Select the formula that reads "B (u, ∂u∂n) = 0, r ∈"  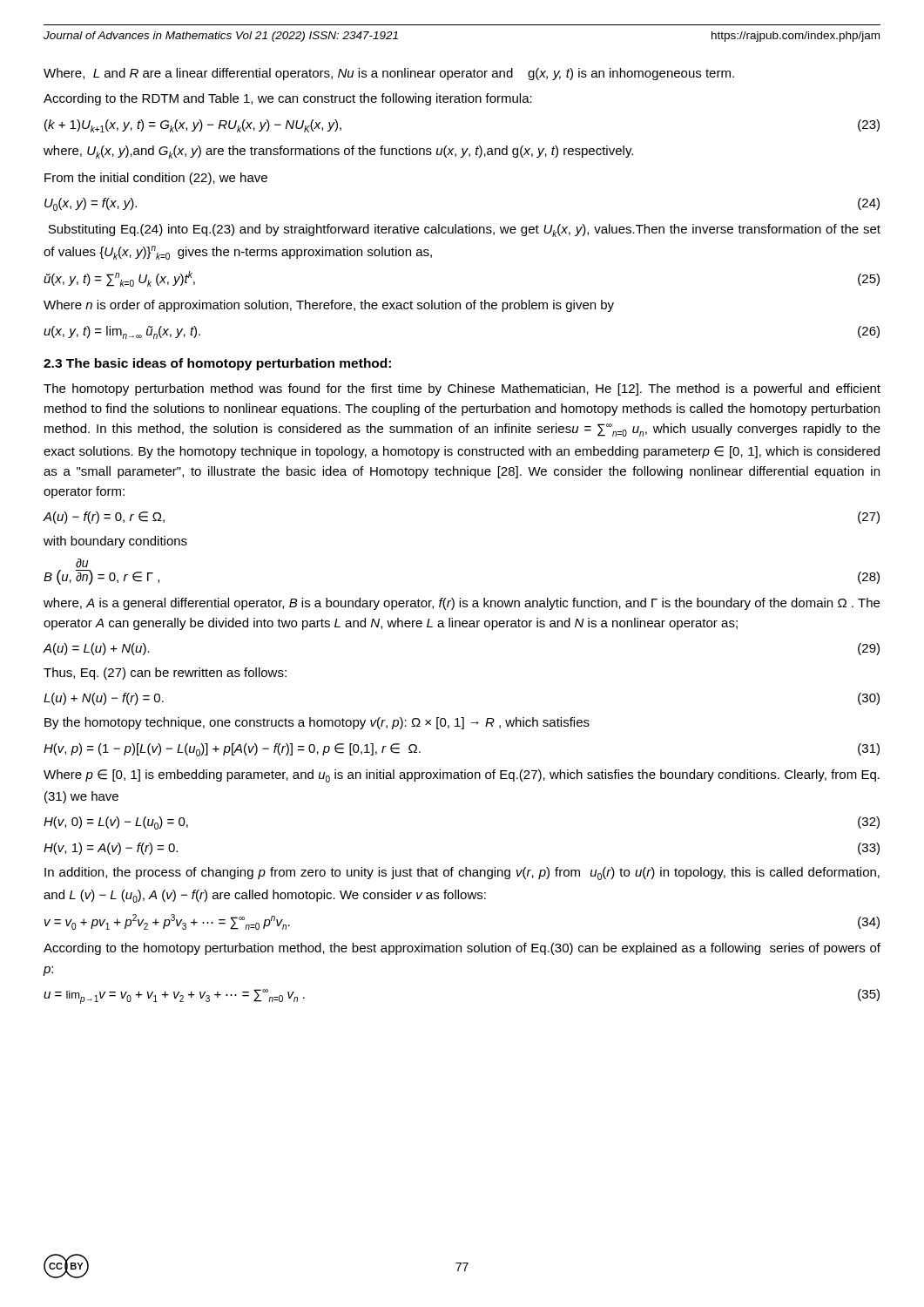[x=82, y=563]
